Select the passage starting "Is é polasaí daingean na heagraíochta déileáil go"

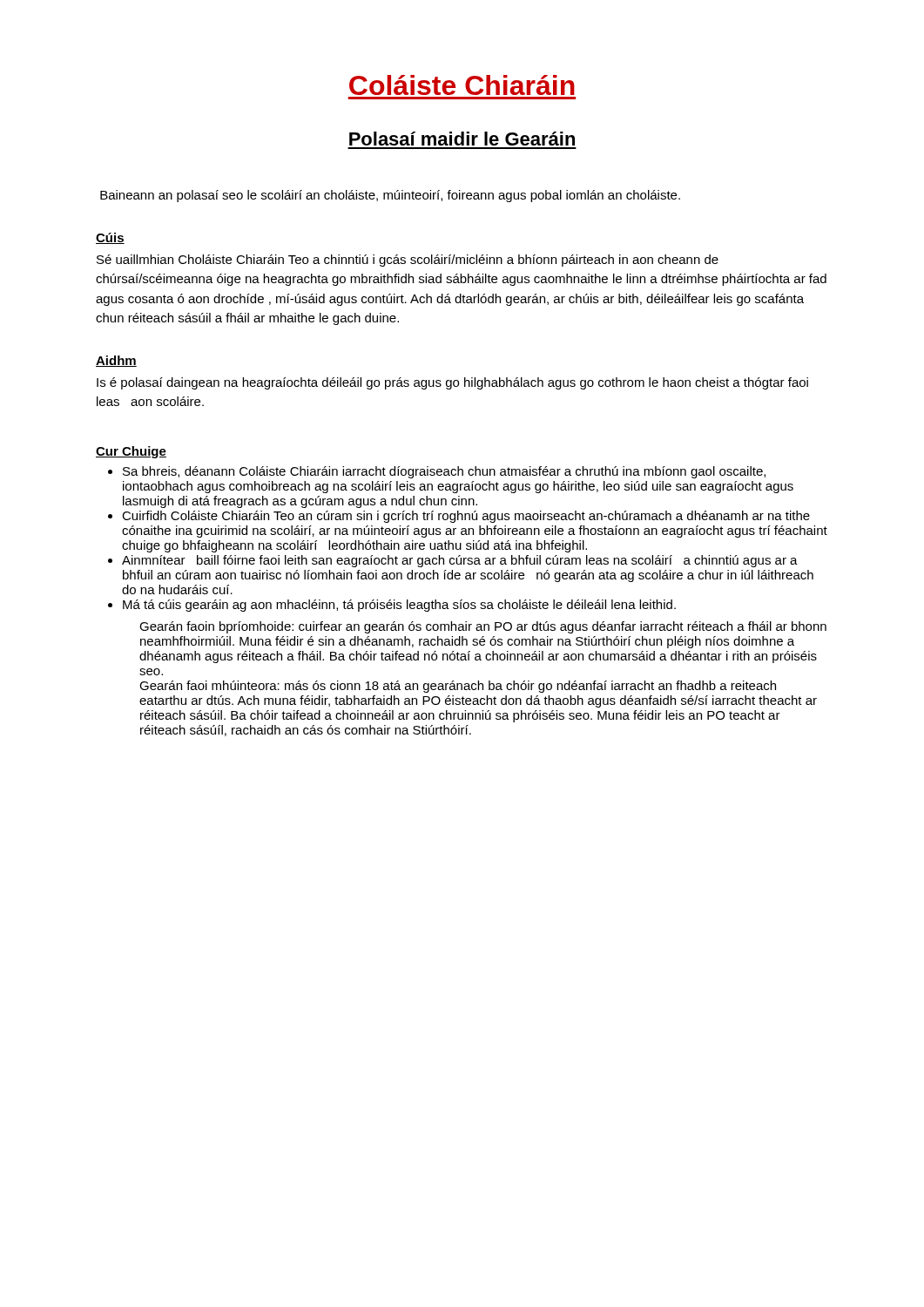tap(452, 391)
